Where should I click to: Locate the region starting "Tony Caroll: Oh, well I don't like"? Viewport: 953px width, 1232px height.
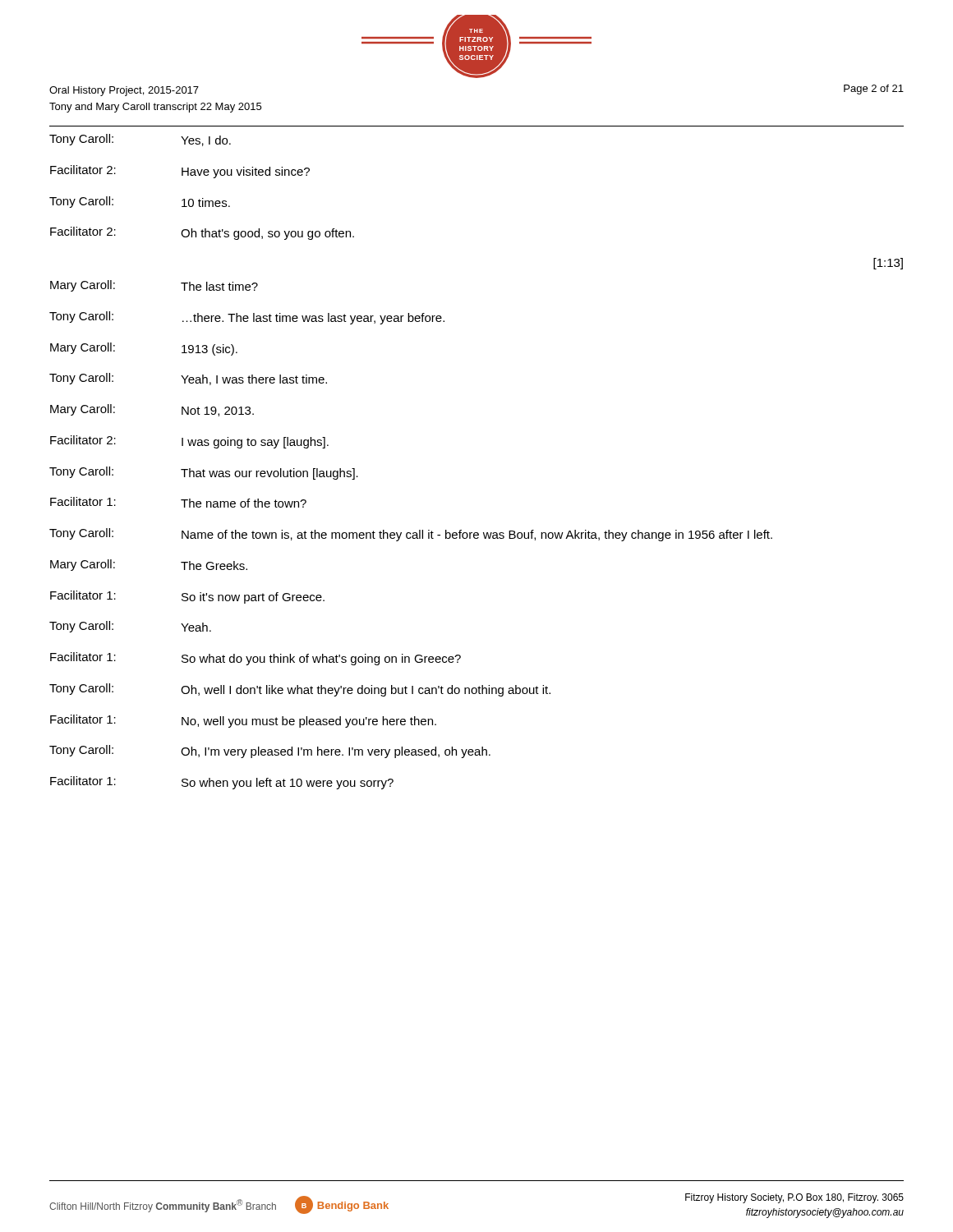point(476,690)
